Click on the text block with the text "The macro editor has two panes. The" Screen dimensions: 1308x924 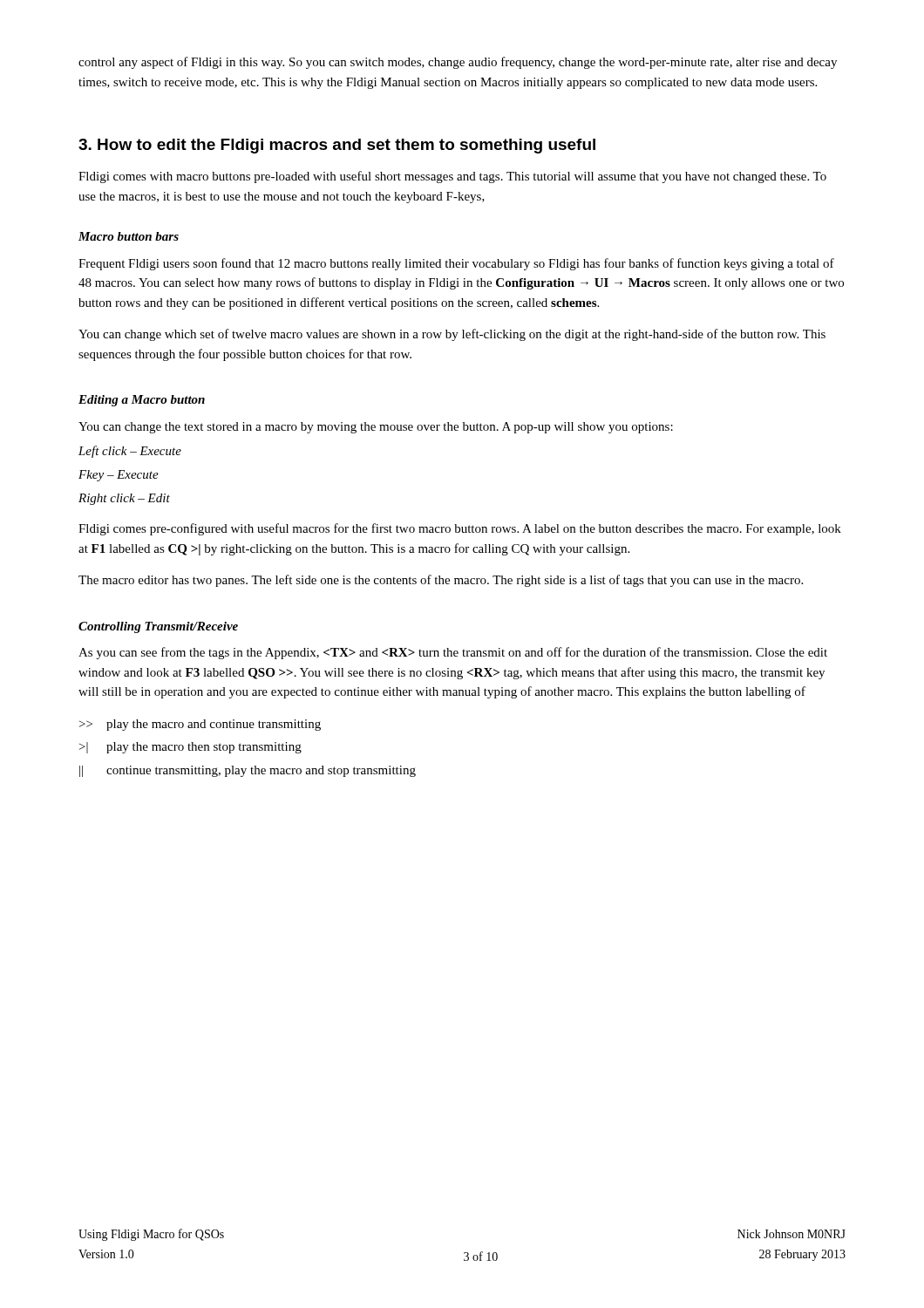coord(462,580)
